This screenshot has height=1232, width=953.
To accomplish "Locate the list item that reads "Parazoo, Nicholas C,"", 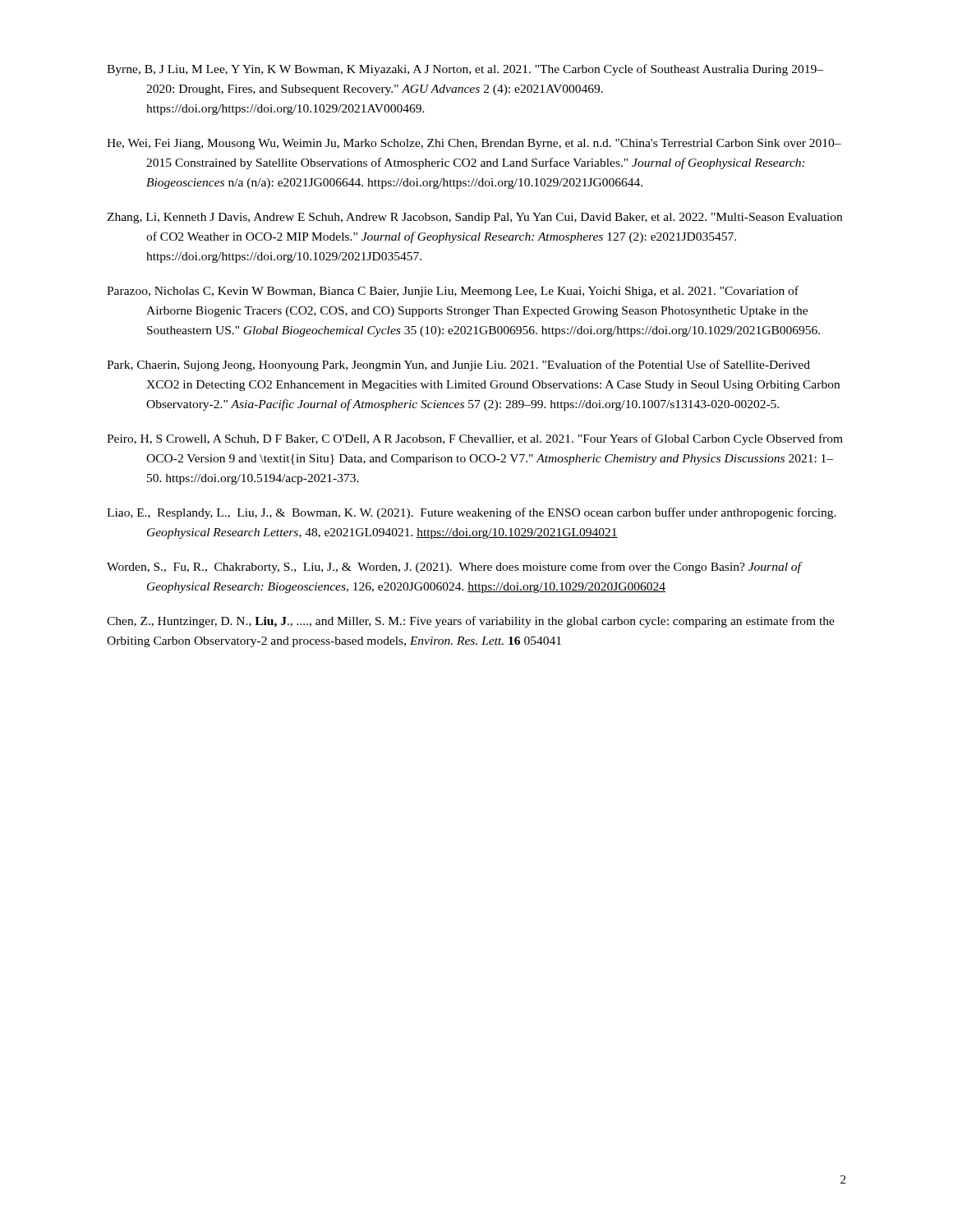I will click(464, 310).
